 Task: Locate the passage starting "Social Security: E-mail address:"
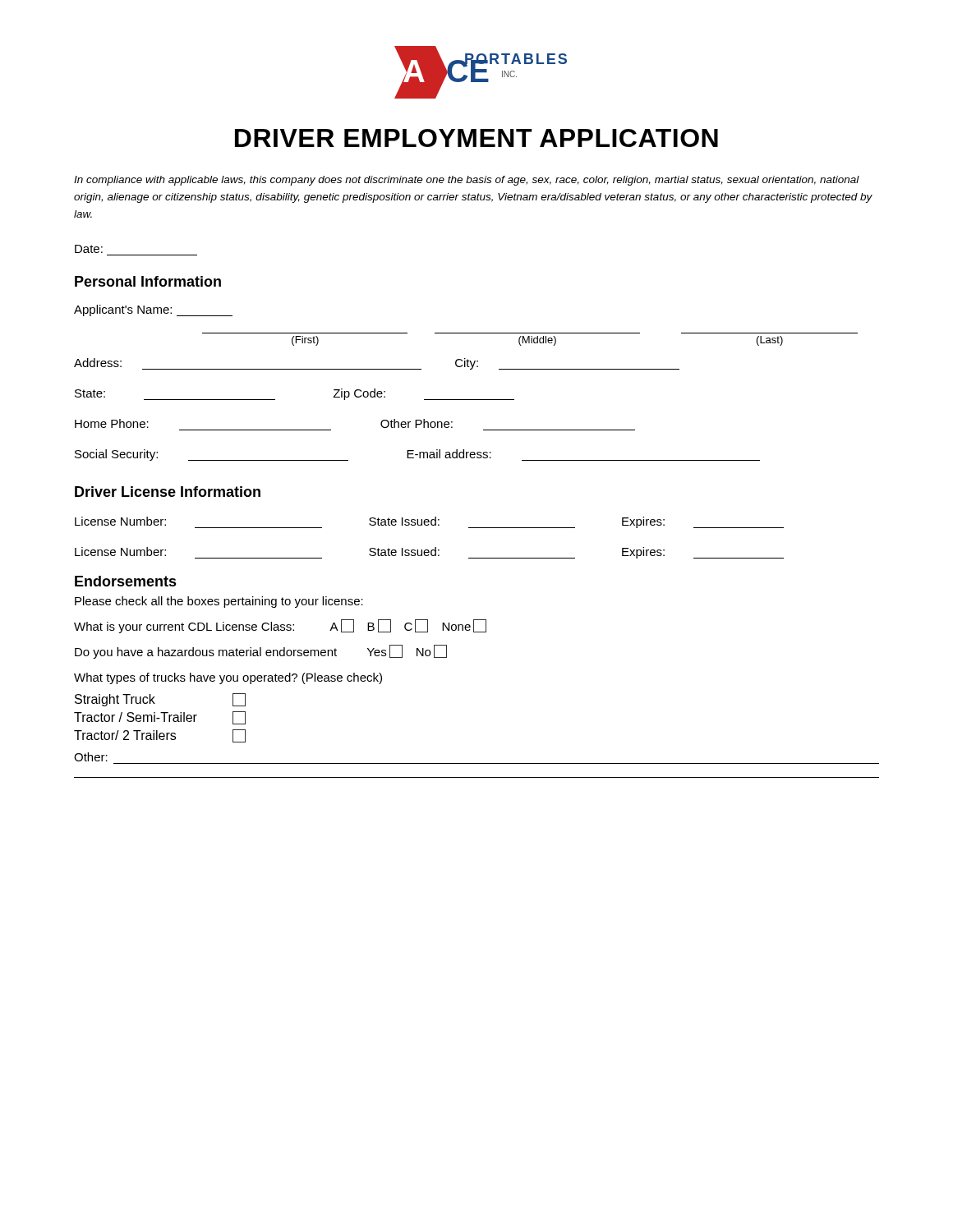point(417,453)
